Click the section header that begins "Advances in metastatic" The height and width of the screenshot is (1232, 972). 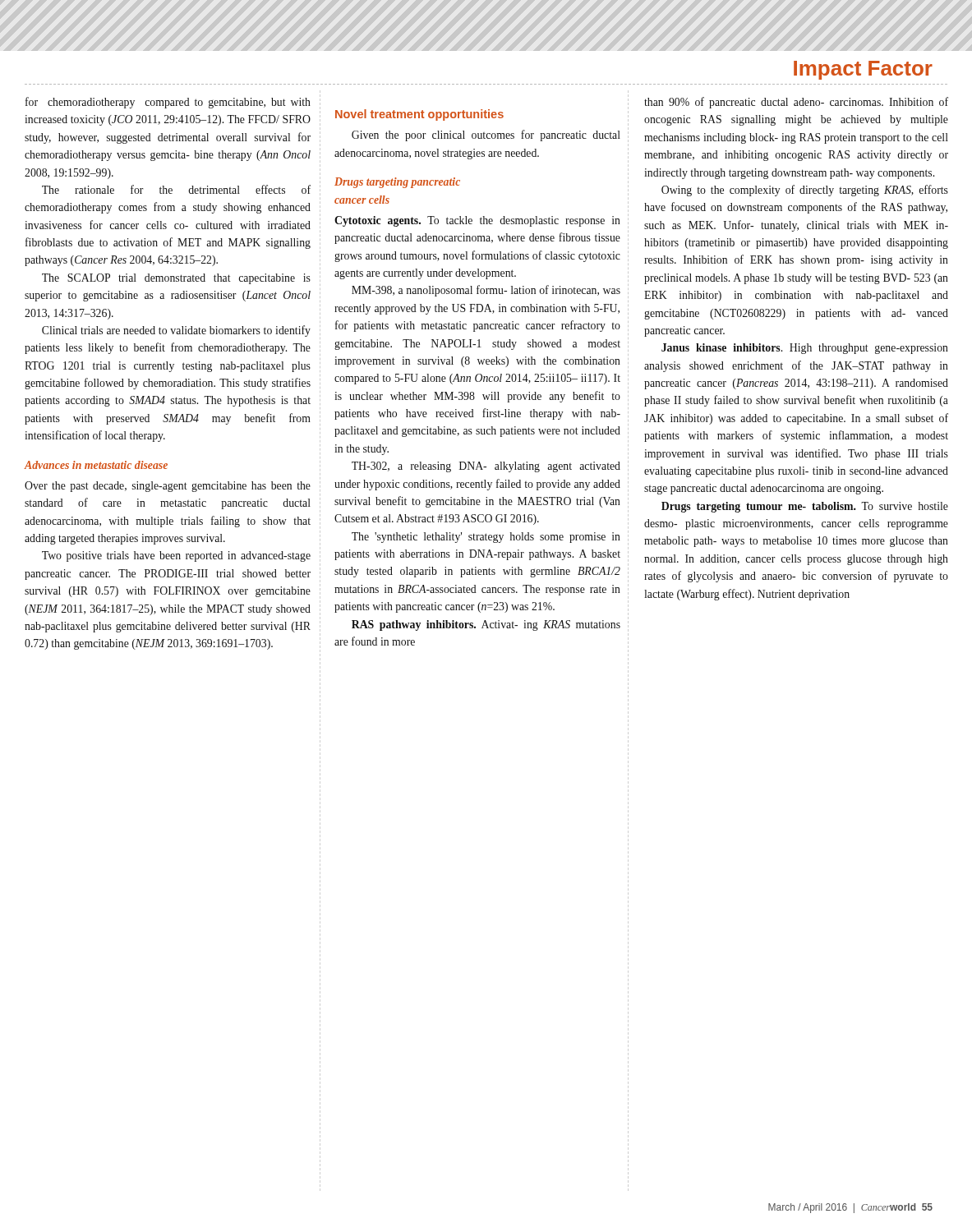(96, 465)
